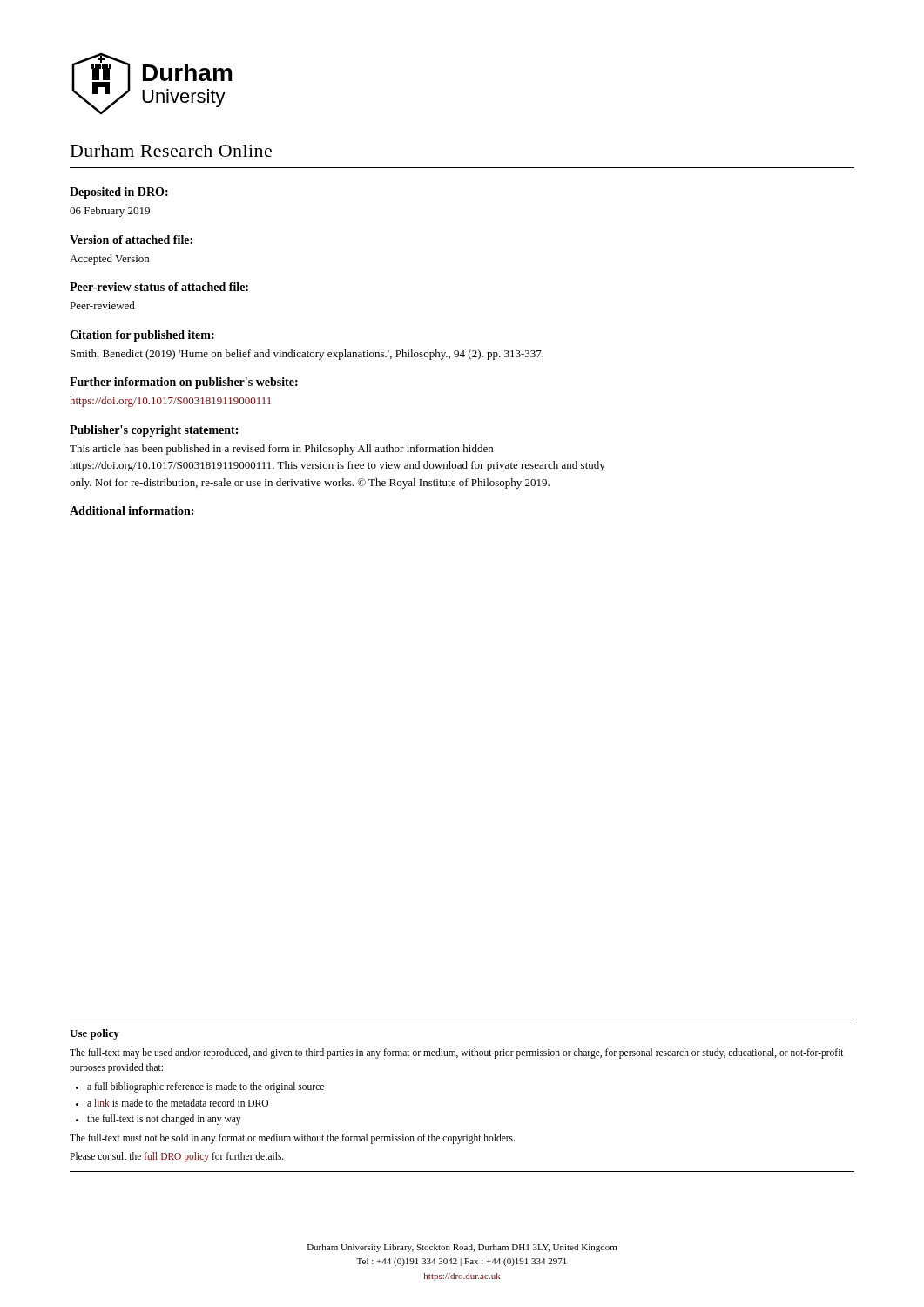The height and width of the screenshot is (1307, 924).
Task: Click where it says "Accepted Version"
Action: (109, 260)
